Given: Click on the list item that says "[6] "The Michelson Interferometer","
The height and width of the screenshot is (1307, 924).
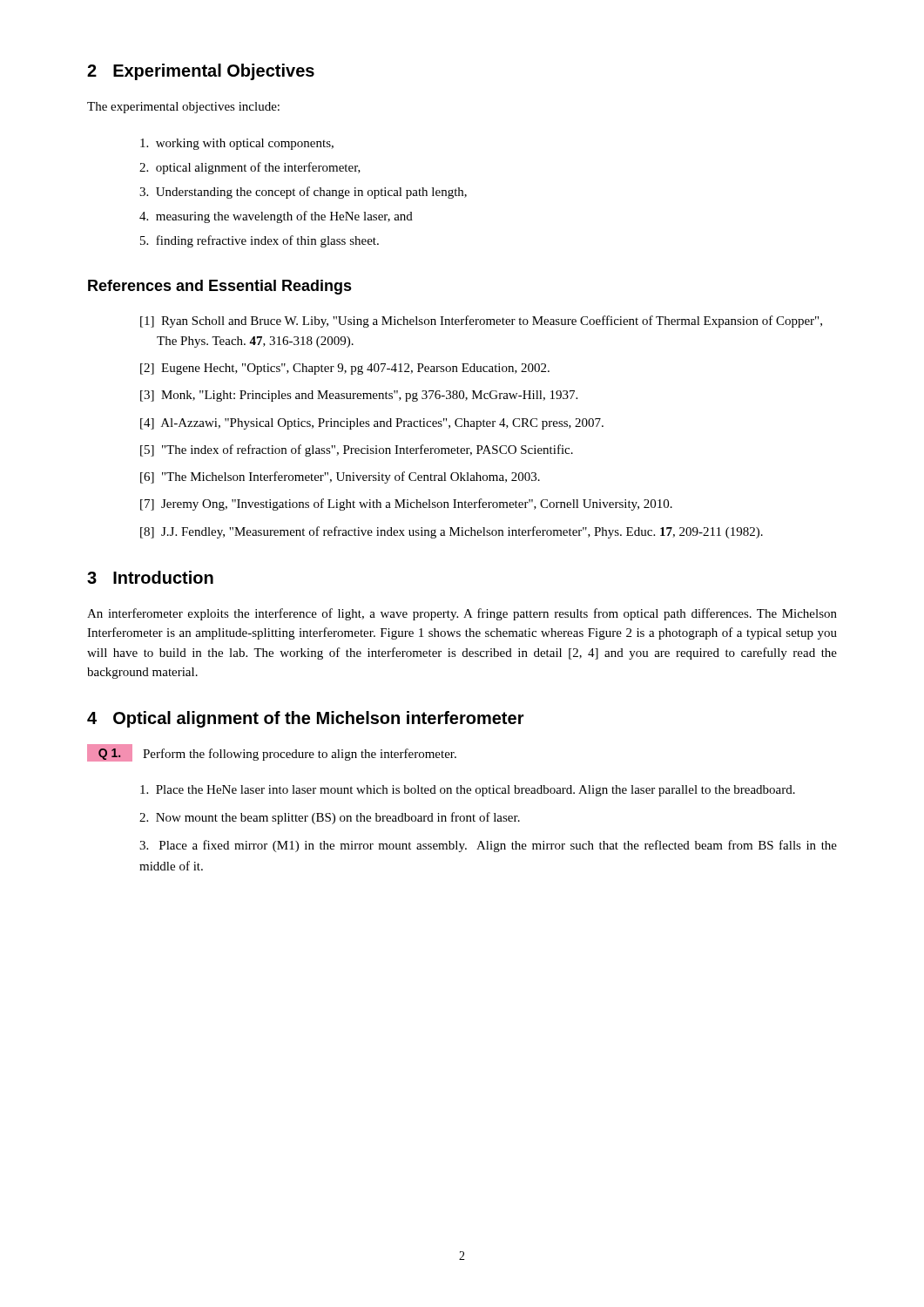Looking at the screenshot, I should tap(340, 477).
